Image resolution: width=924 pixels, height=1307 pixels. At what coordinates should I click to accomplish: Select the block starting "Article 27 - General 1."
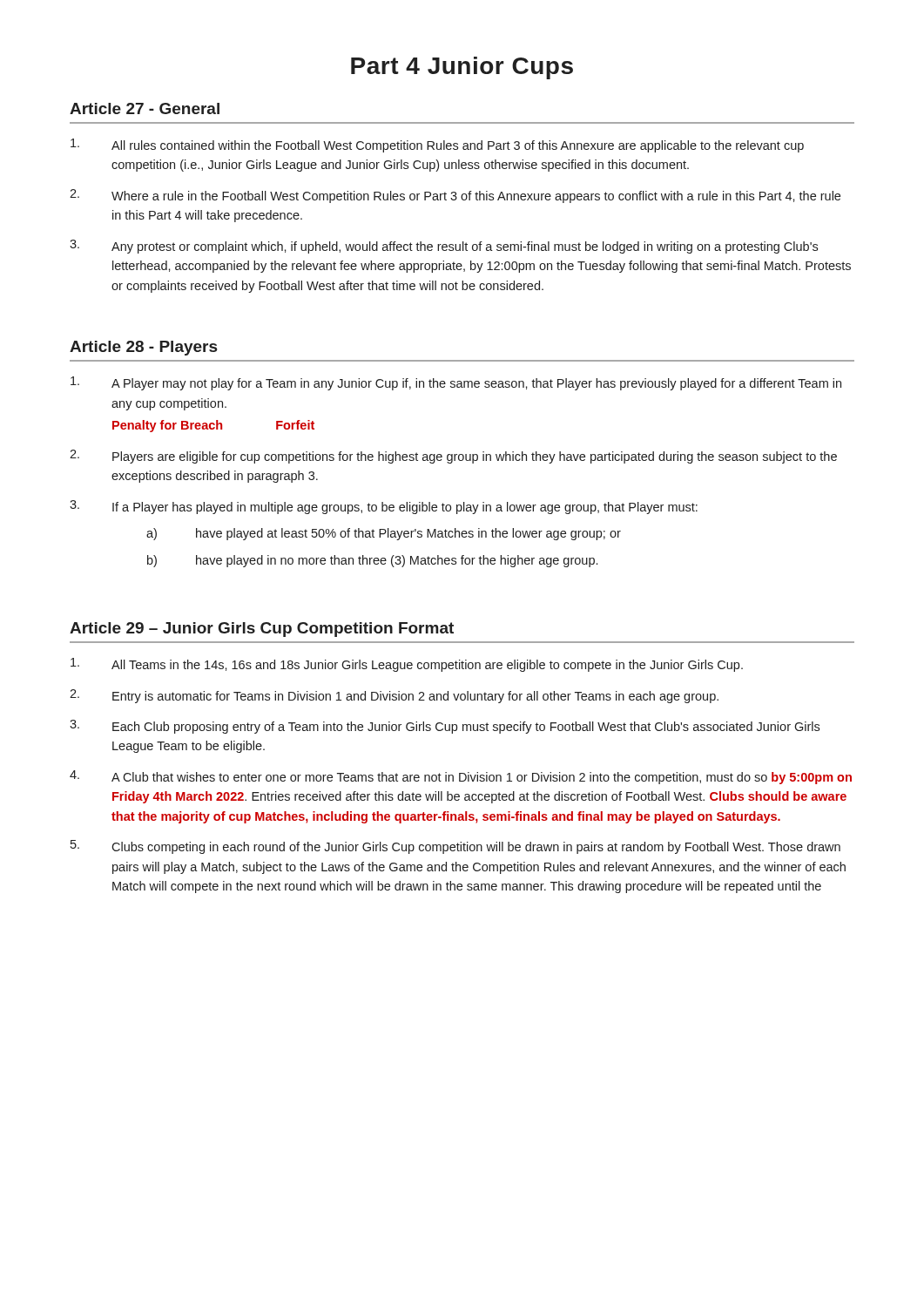pyautogui.click(x=462, y=197)
